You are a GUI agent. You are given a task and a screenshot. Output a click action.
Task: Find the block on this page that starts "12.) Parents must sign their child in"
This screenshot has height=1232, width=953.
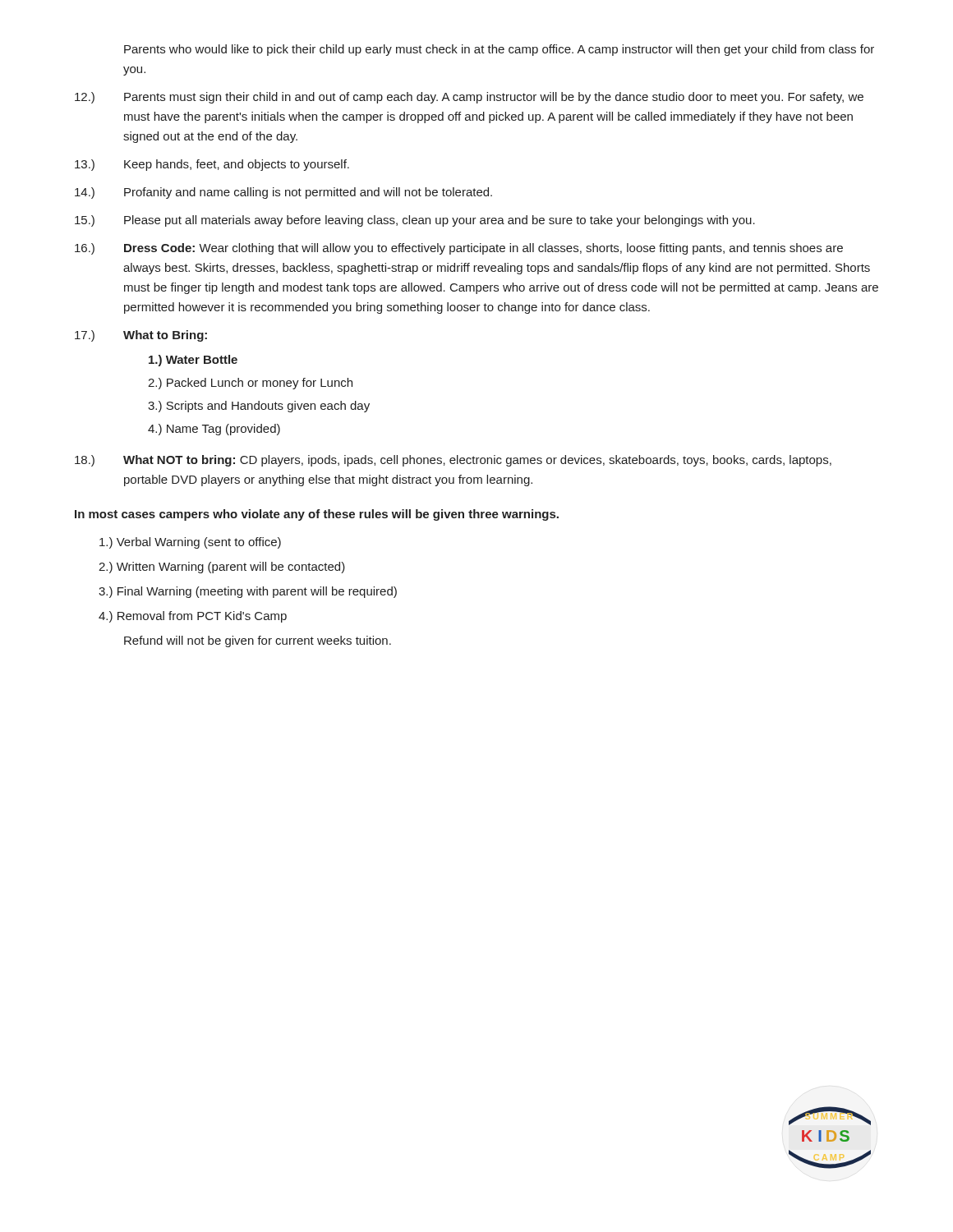click(x=476, y=117)
